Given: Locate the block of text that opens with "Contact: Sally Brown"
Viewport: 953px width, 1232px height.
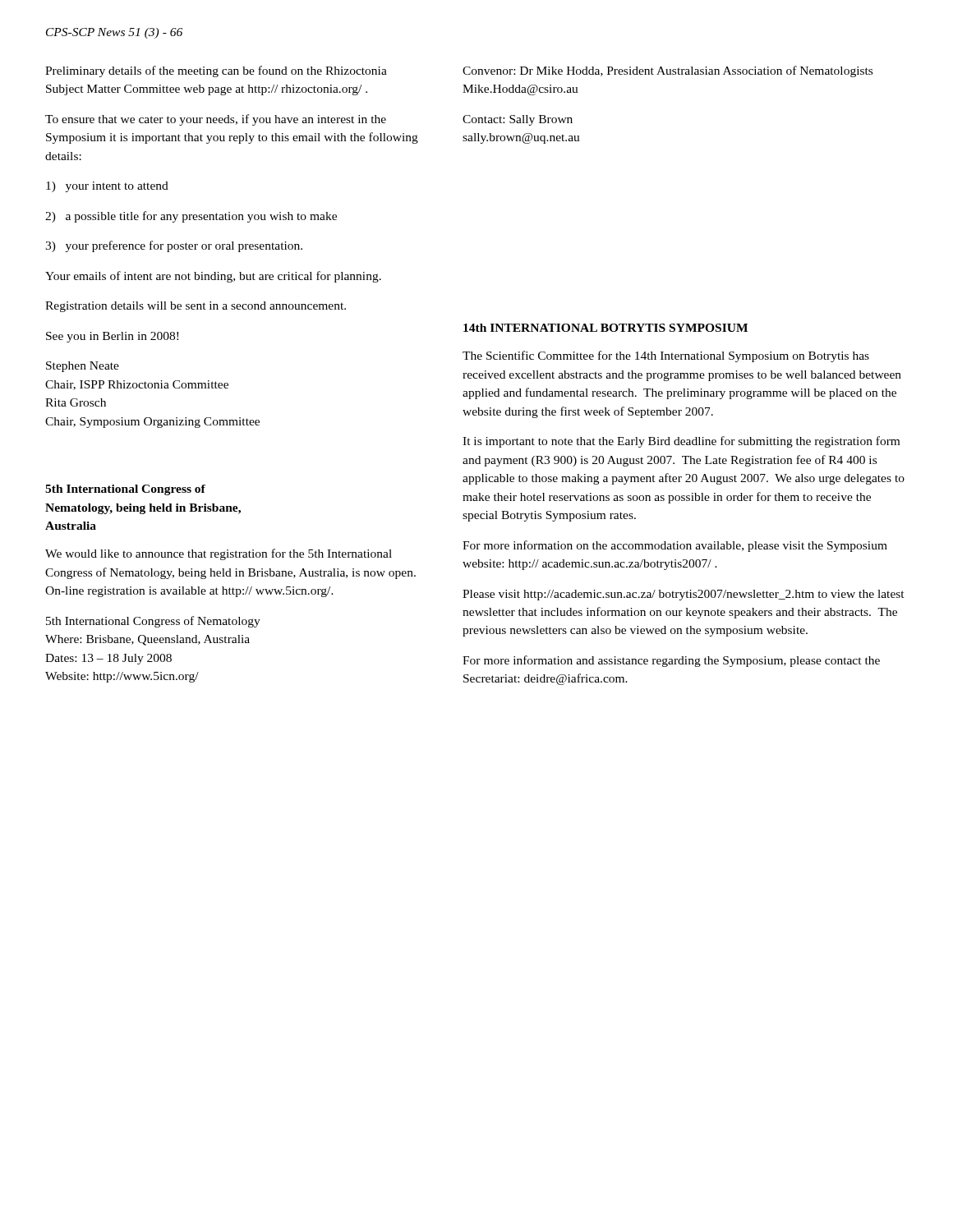Looking at the screenshot, I should click(x=521, y=128).
